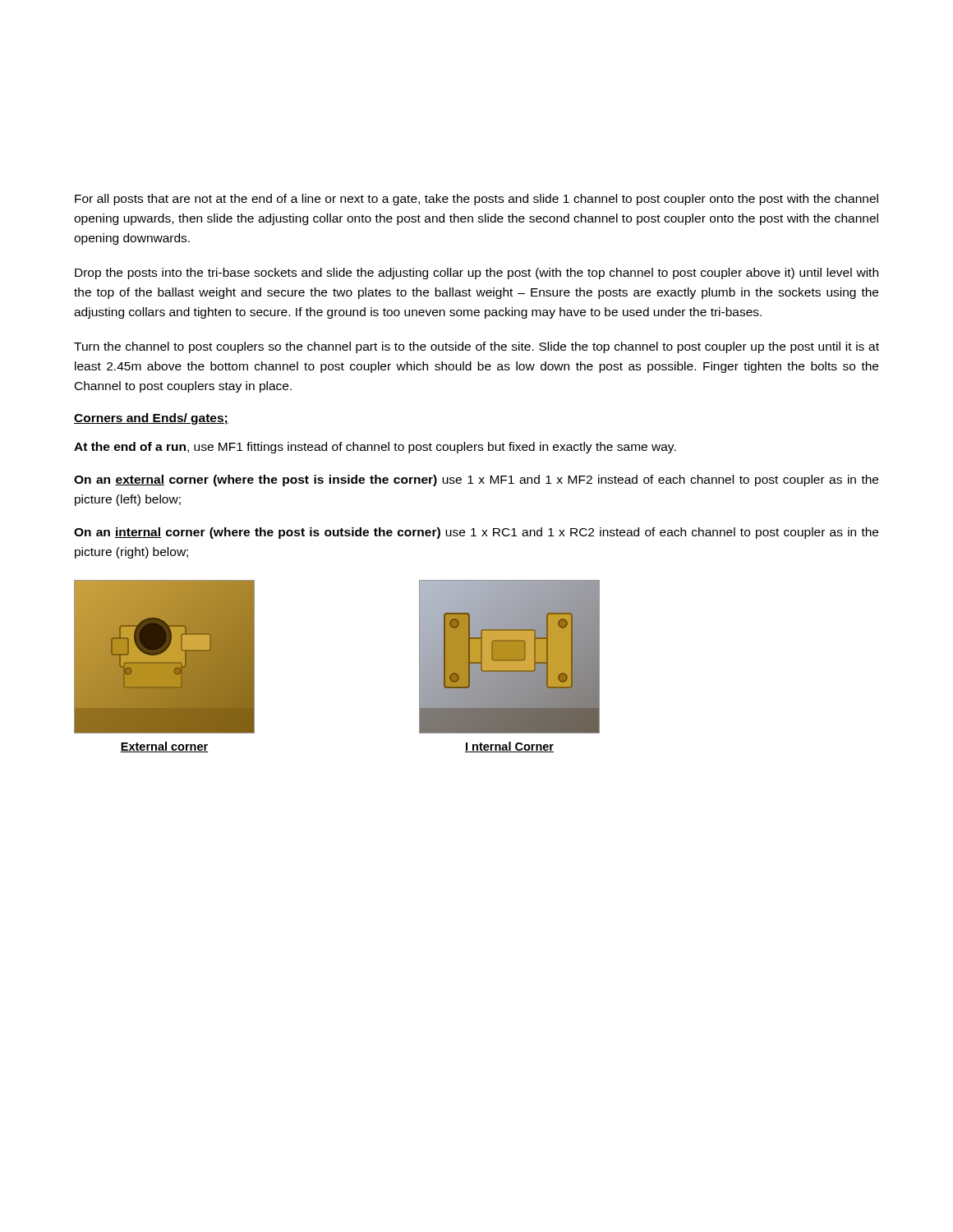This screenshot has height=1232, width=953.
Task: Navigate to the text starting "On an internal"
Action: tap(476, 542)
